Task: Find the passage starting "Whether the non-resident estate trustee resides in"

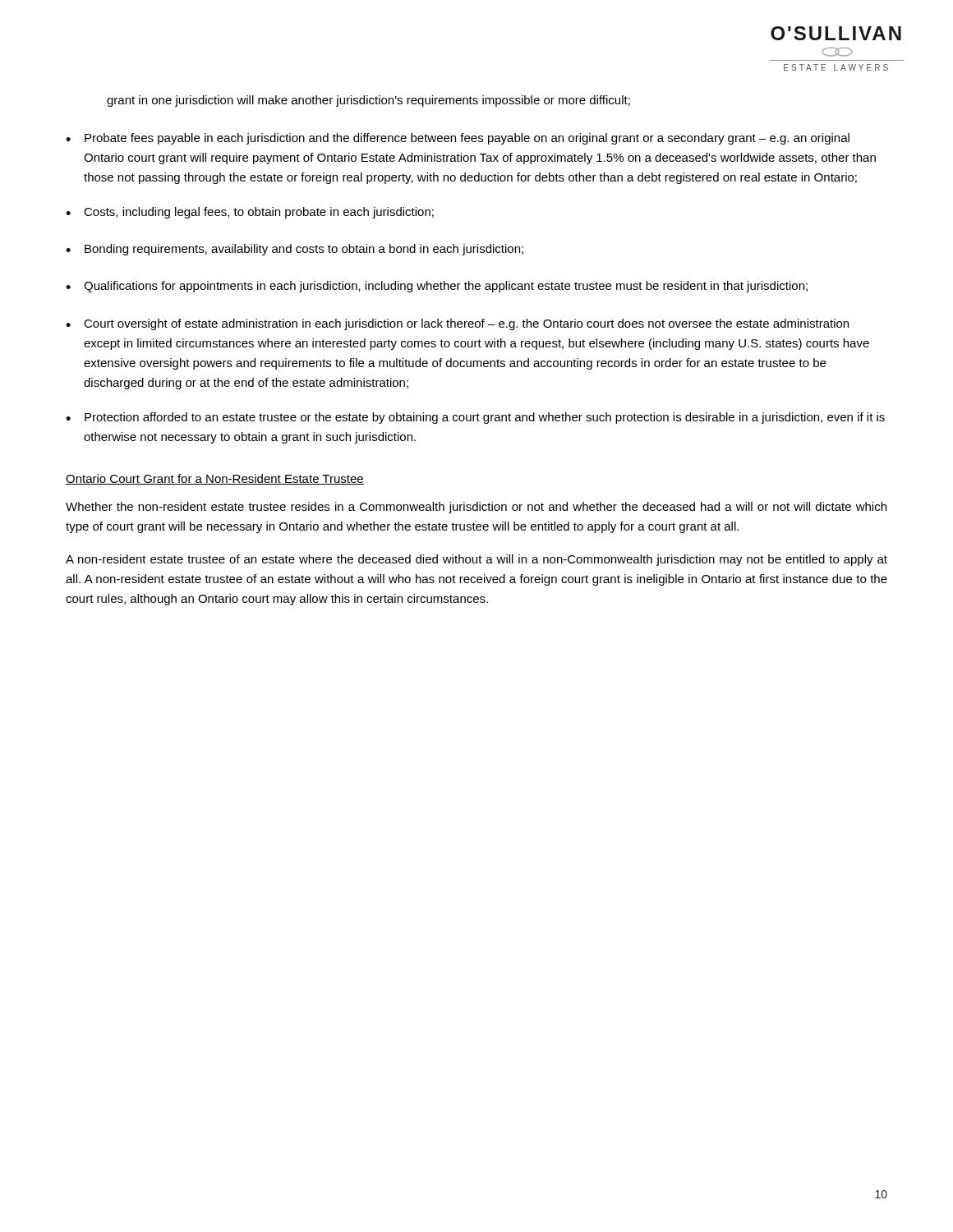Action: pyautogui.click(x=476, y=516)
